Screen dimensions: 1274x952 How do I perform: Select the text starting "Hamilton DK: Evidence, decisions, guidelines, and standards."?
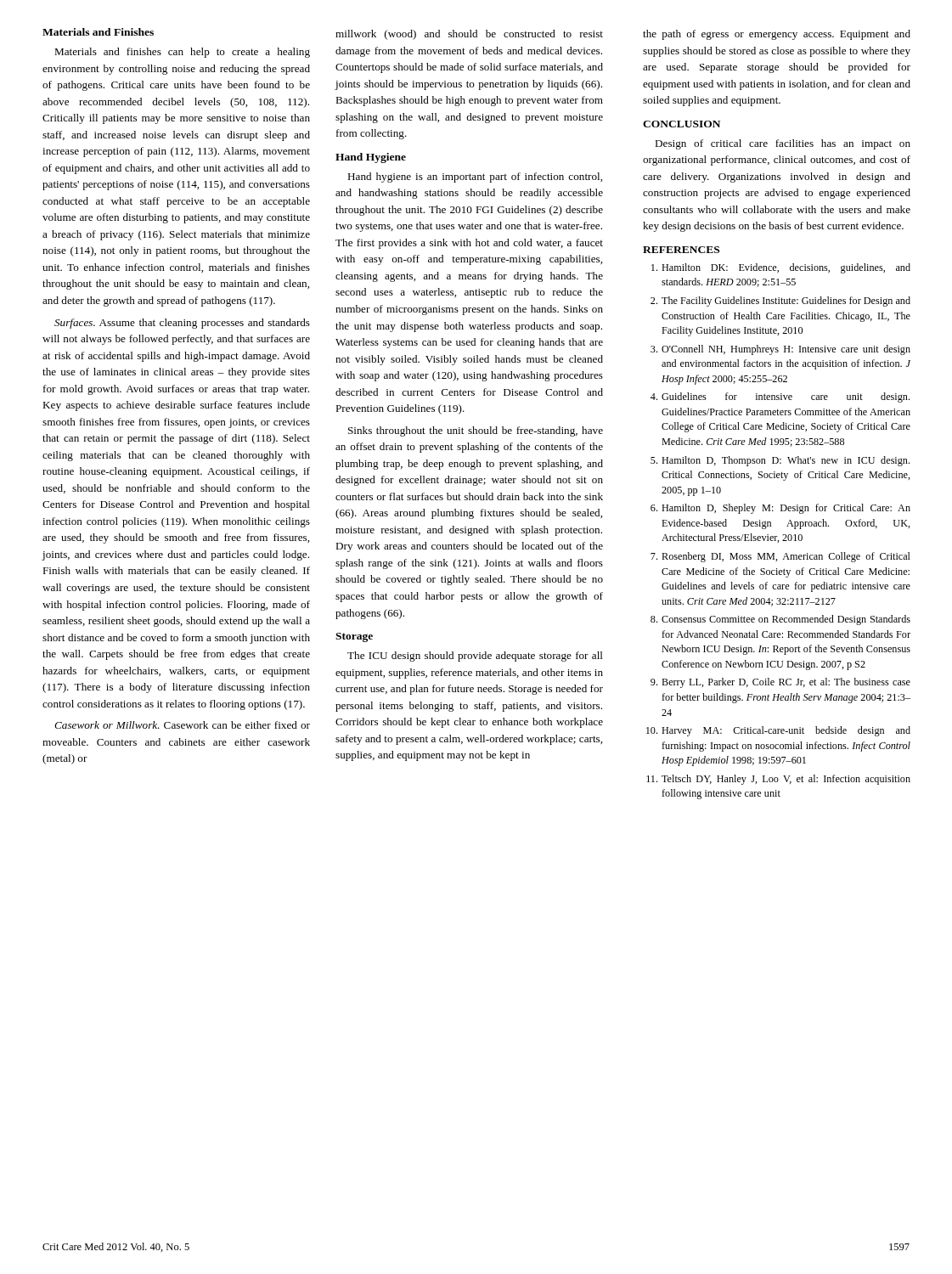click(777, 276)
